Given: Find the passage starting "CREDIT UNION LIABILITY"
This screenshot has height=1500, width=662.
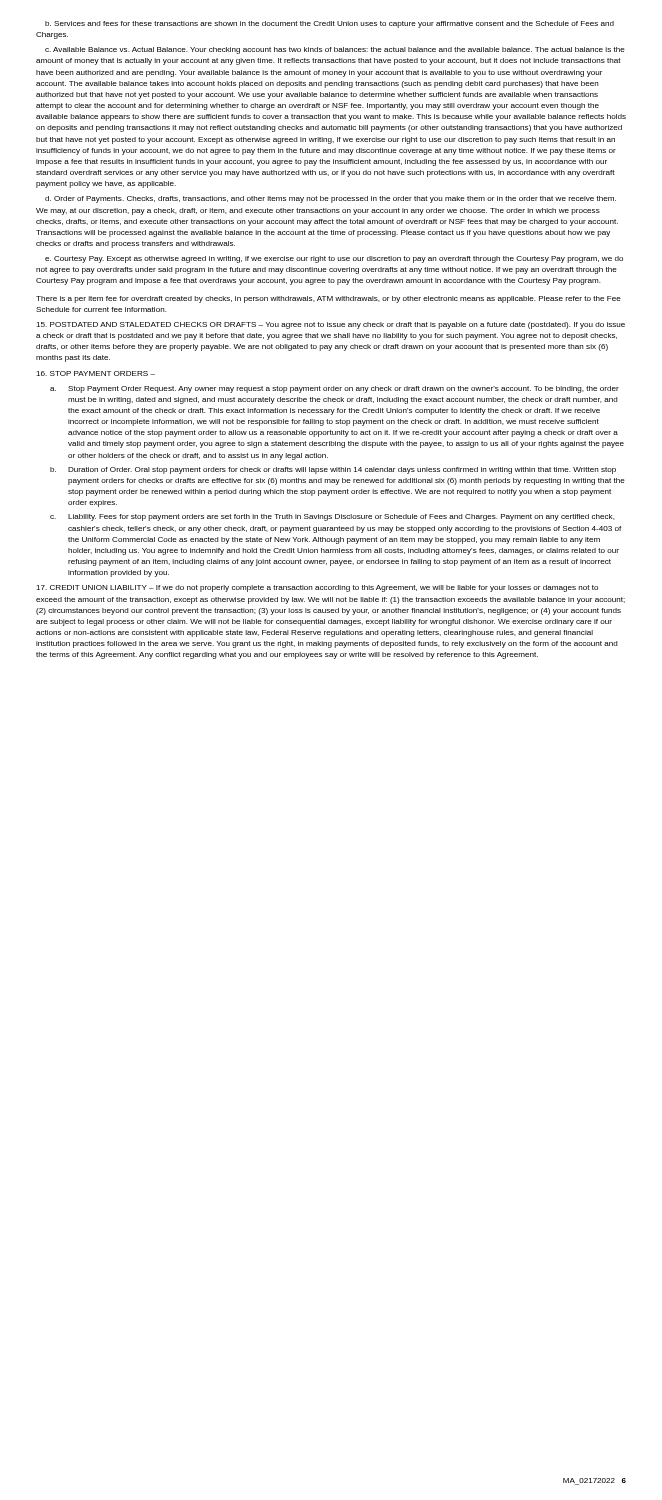Looking at the screenshot, I should click(331, 621).
